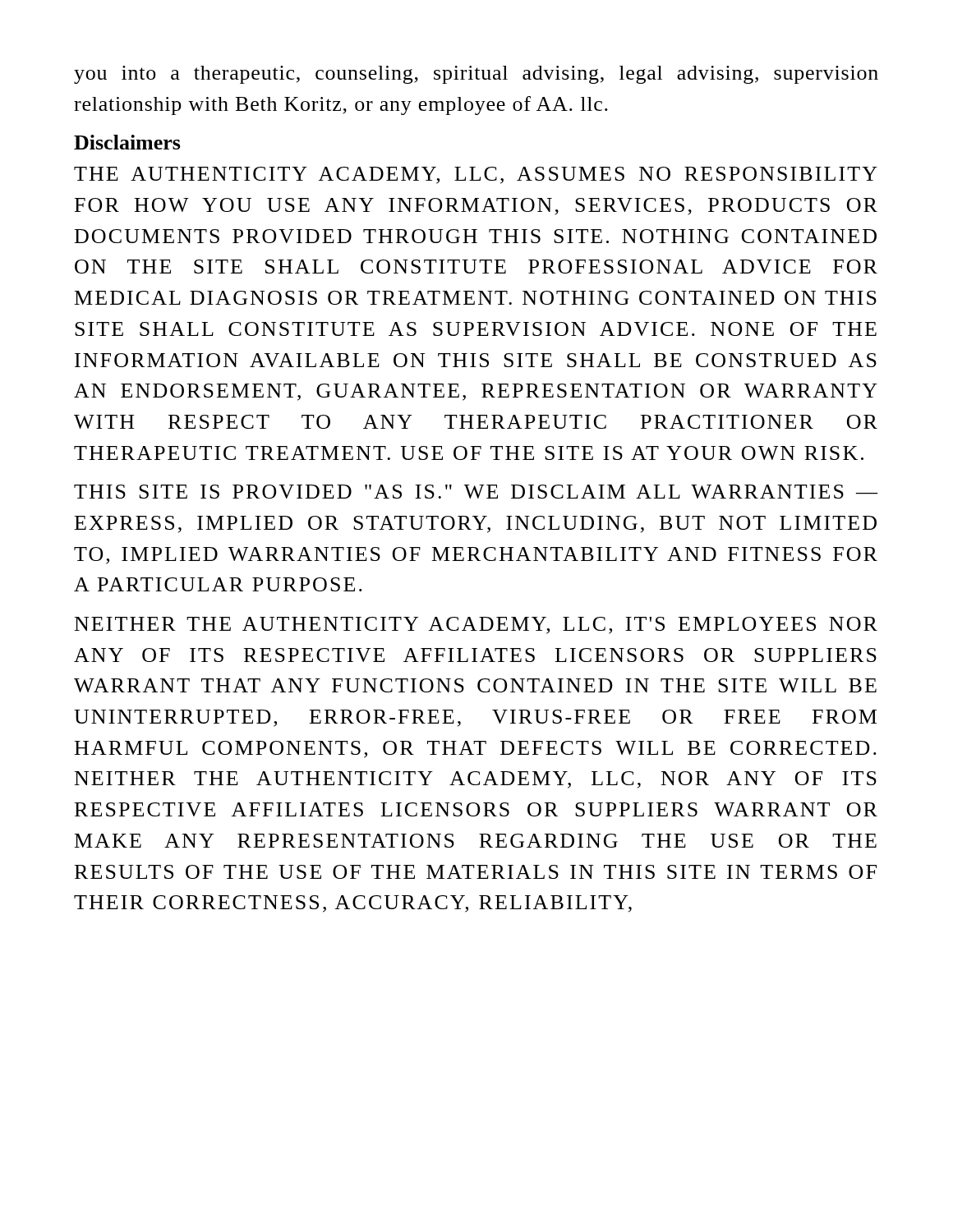This screenshot has height=1232, width=953.
Task: Find the region starting "NEITHER THE AUTHENTICITY"
Action: (476, 763)
